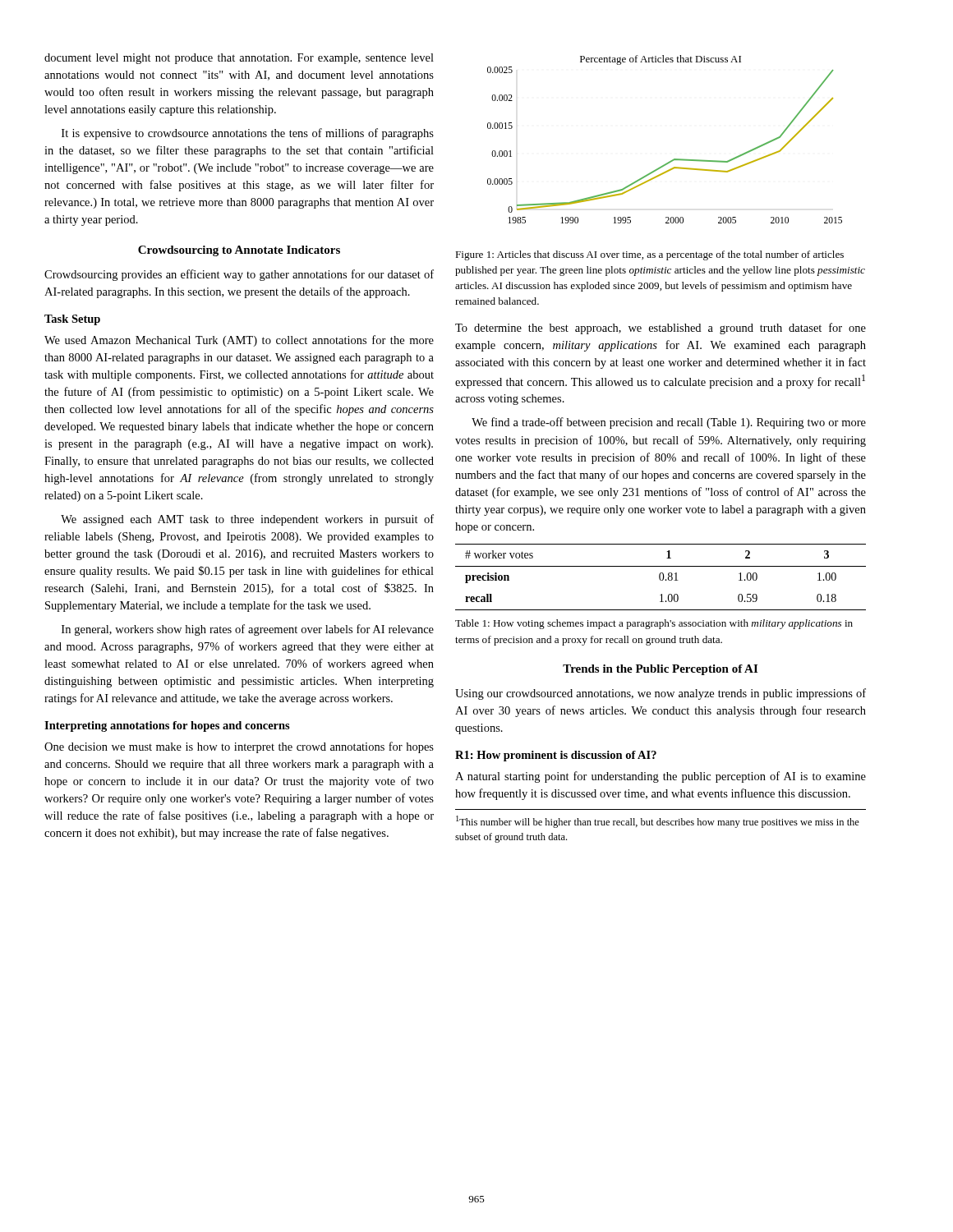Click on the caption containing "Table 1: How voting schemes impact"
Viewport: 953px width, 1232px height.
pyautogui.click(x=654, y=631)
